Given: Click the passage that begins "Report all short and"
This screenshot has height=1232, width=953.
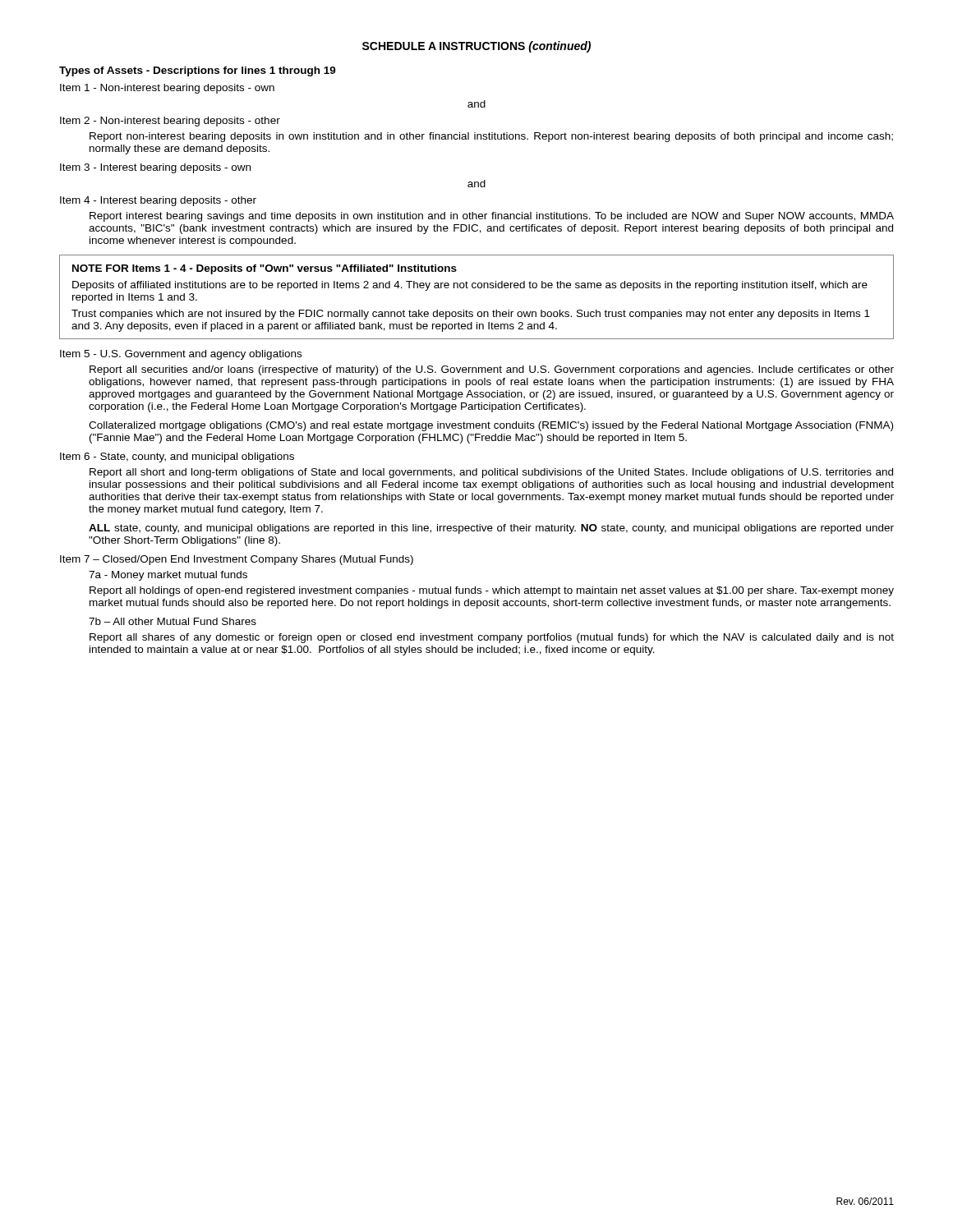Looking at the screenshot, I should pyautogui.click(x=491, y=490).
